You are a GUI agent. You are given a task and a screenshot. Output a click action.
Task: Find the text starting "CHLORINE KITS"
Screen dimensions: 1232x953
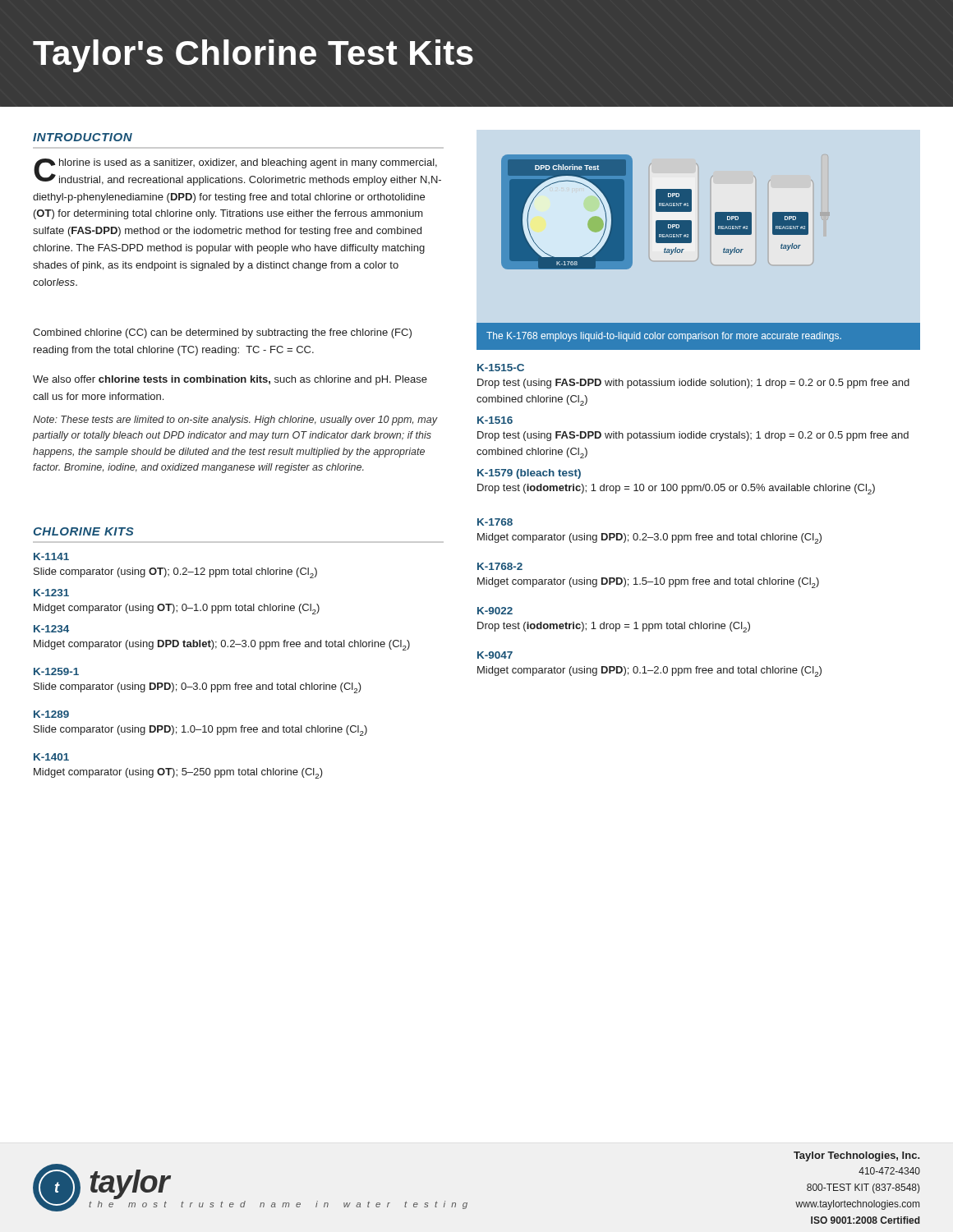pyautogui.click(x=83, y=531)
